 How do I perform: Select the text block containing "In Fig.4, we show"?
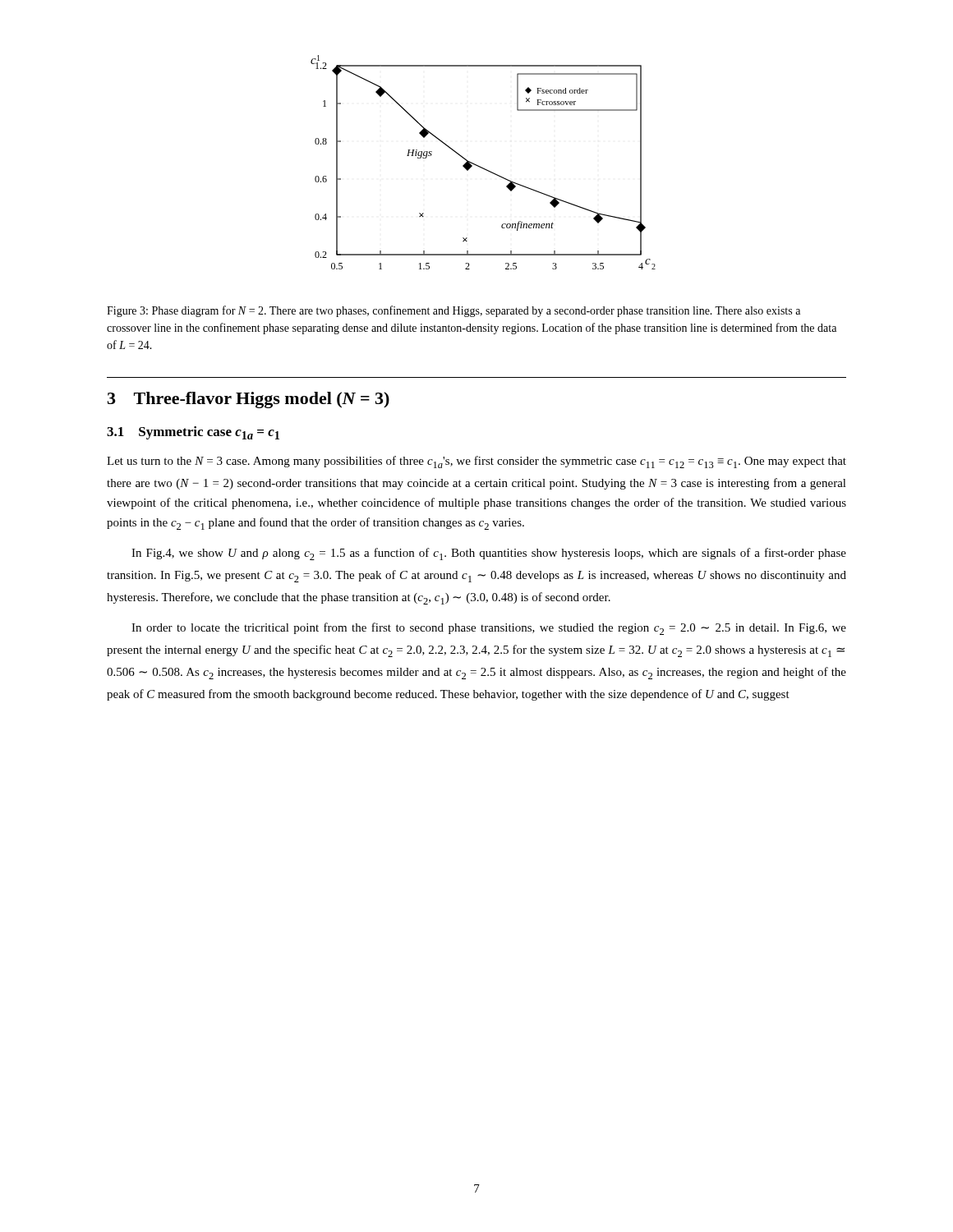coord(476,577)
